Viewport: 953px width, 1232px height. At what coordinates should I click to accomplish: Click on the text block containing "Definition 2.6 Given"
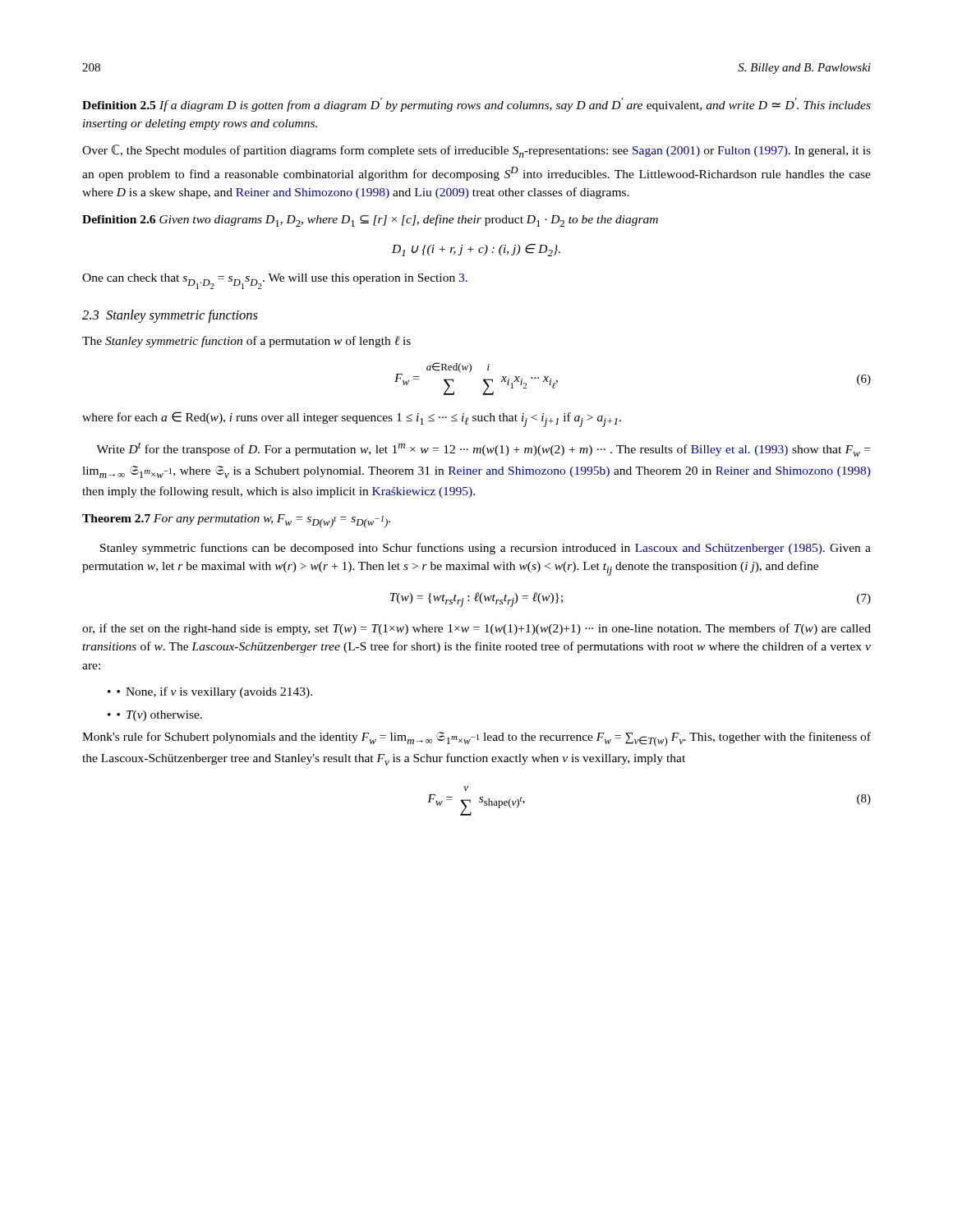[x=370, y=220]
